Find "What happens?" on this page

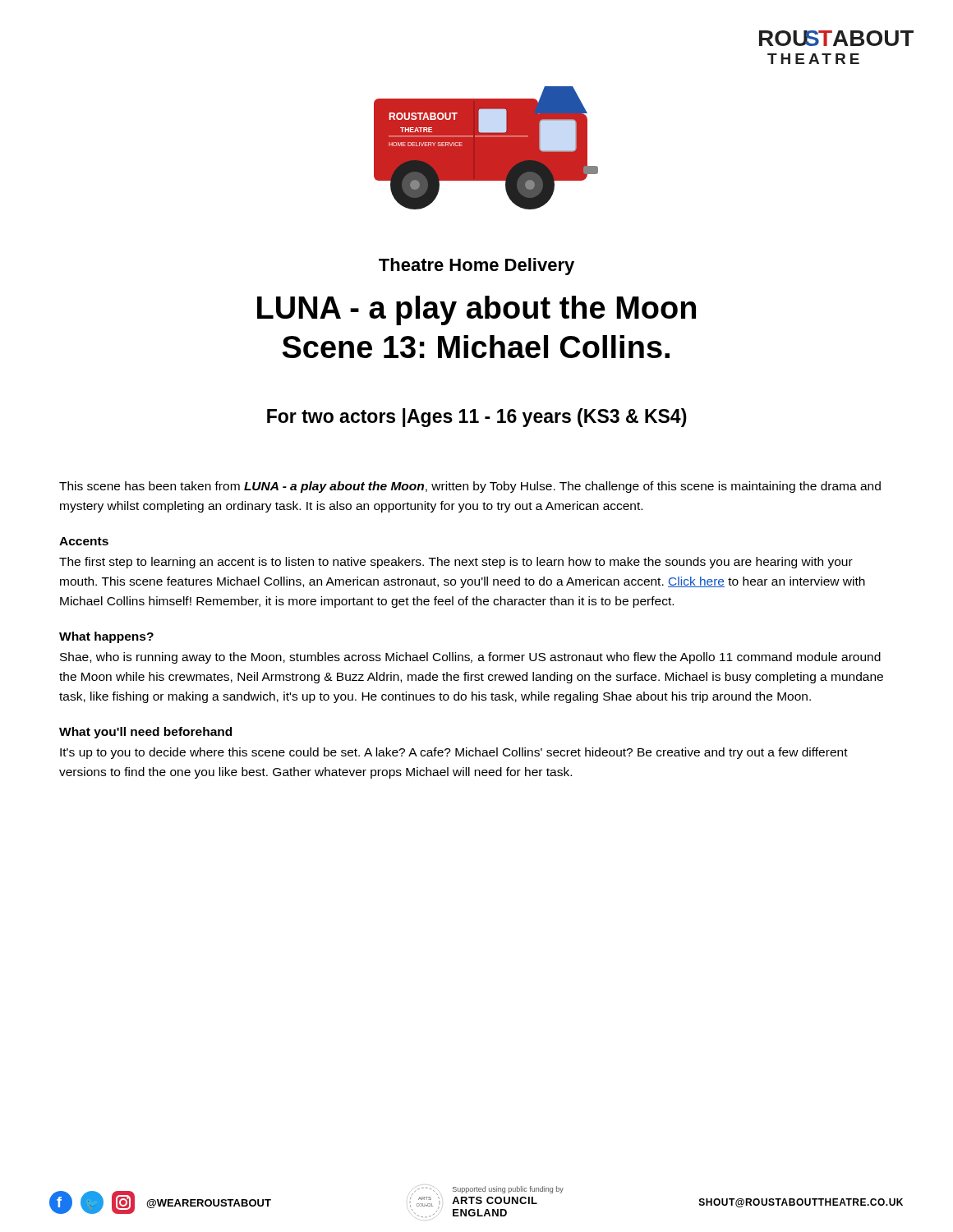pyautogui.click(x=107, y=636)
